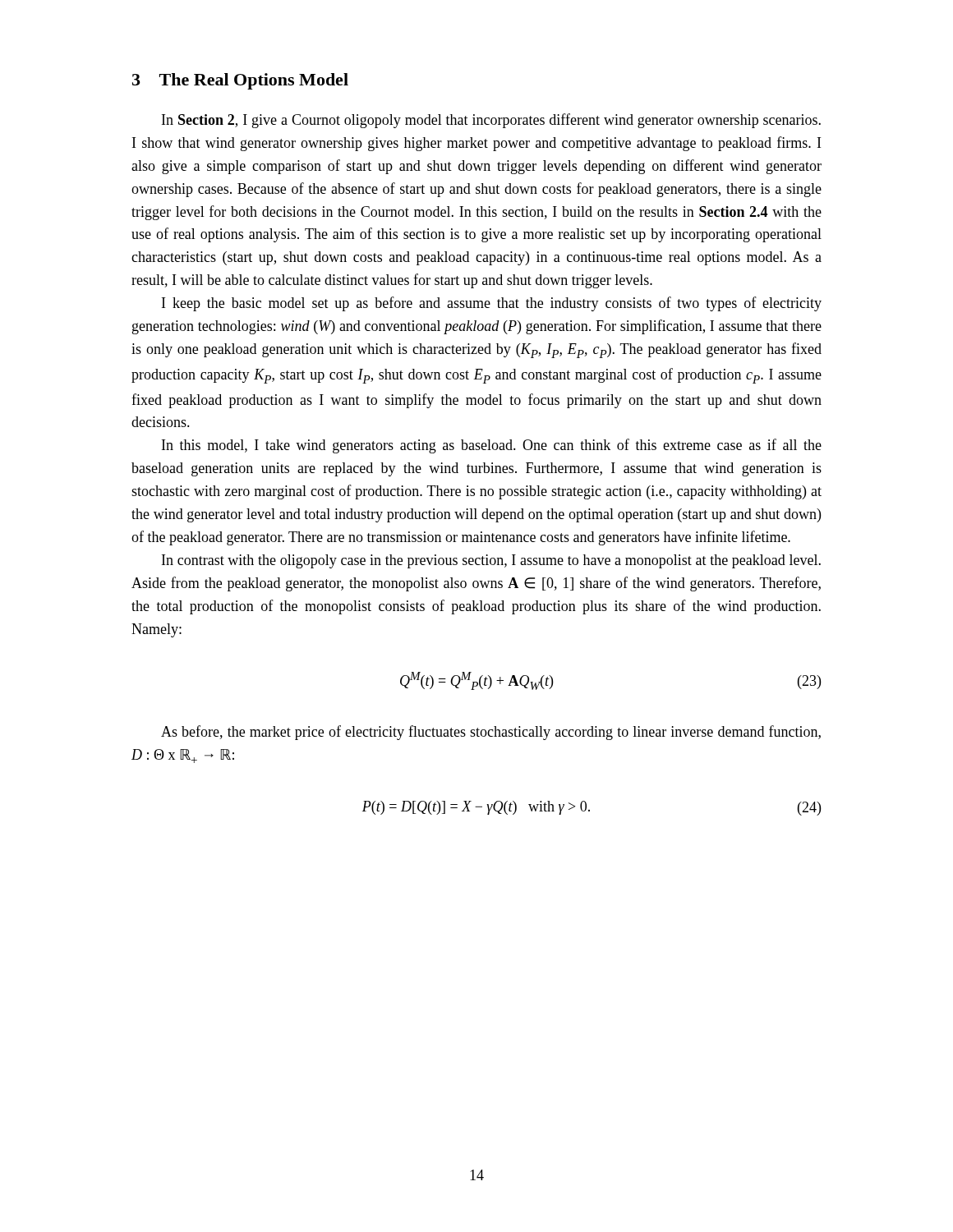Click on the formula that reads "P(t) = D[Q(t)]"

coord(592,807)
